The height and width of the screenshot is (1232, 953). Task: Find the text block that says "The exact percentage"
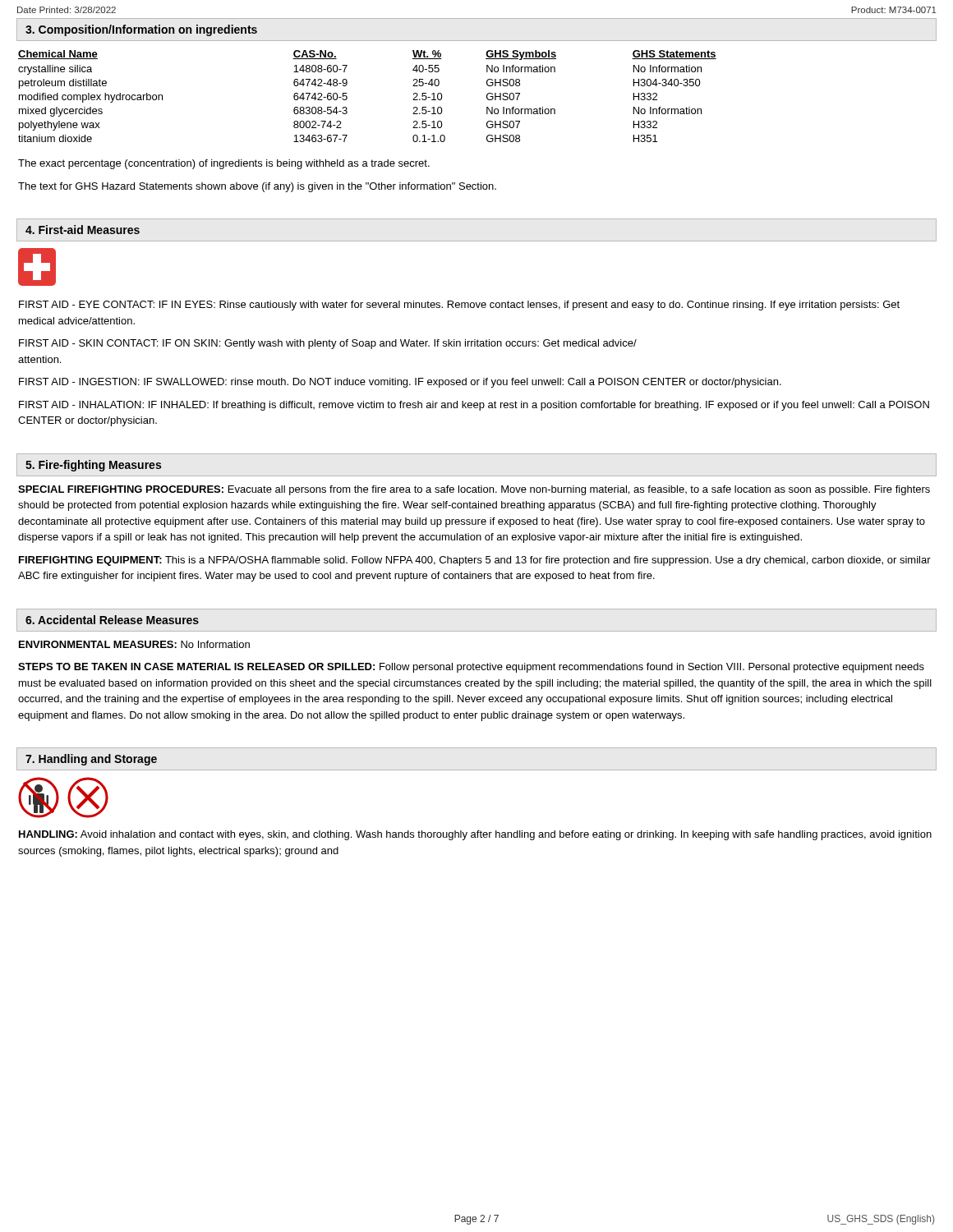[224, 163]
